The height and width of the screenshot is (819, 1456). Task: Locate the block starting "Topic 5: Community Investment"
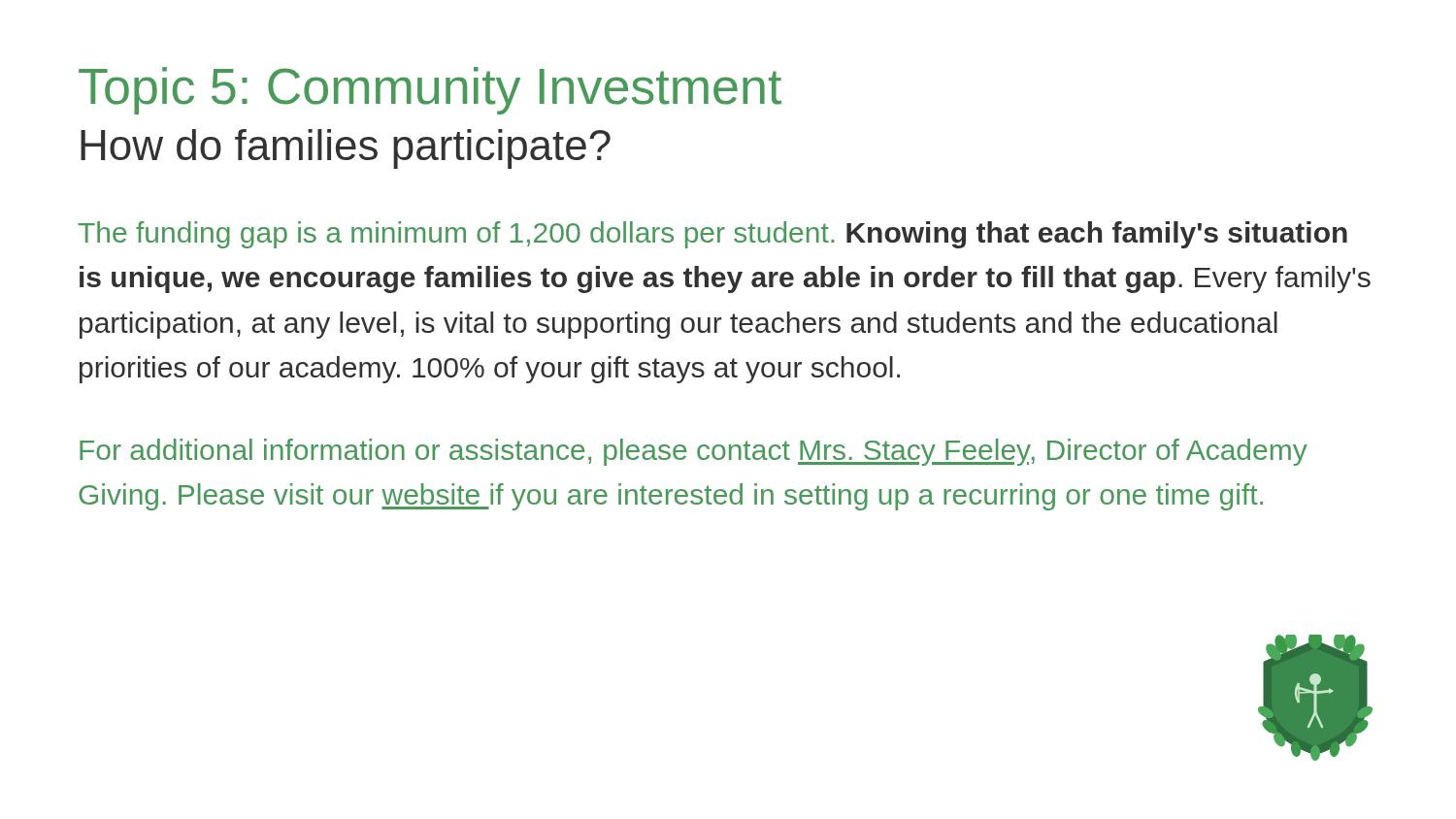[430, 87]
